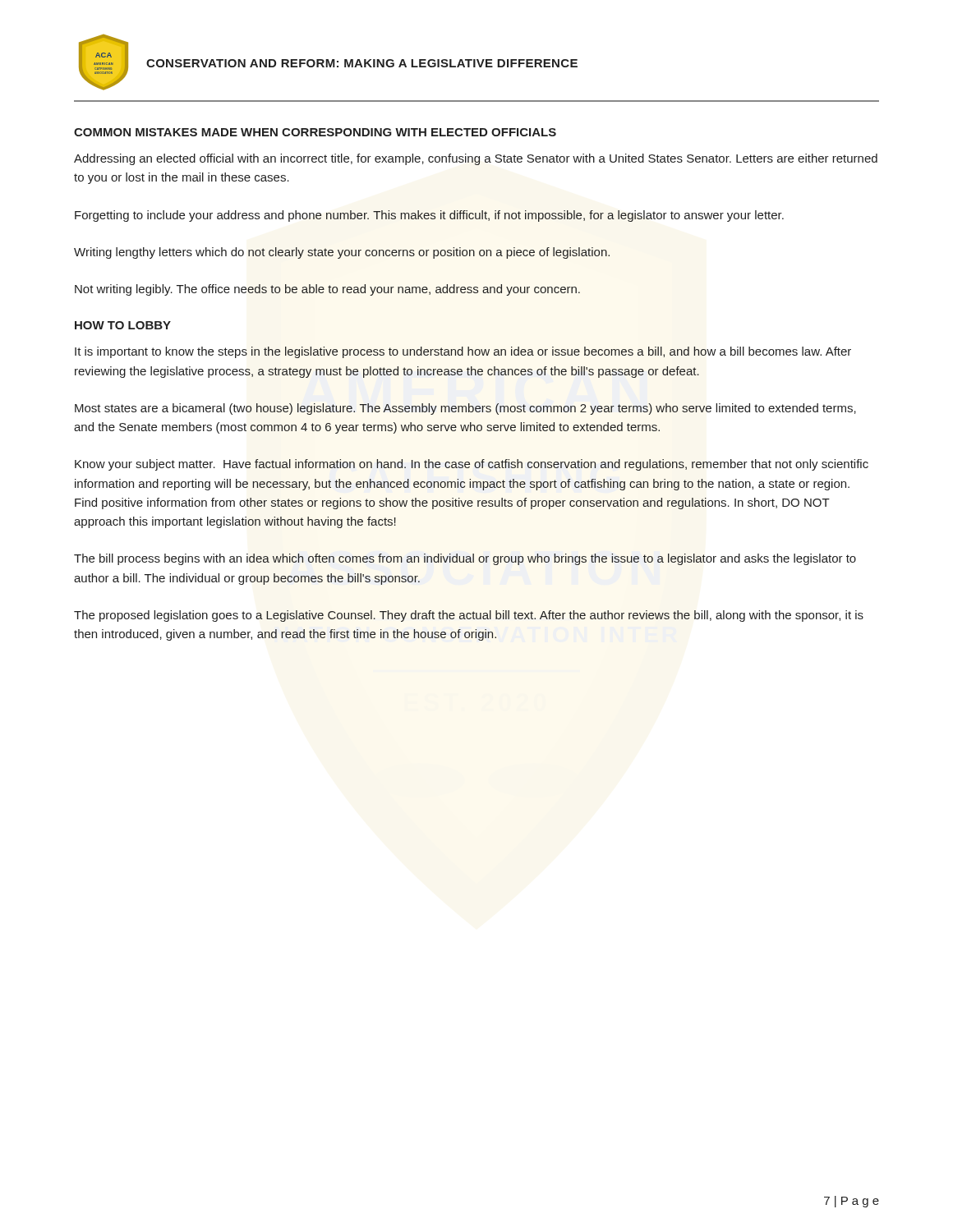Select the region starting "Not writing legibly. The"

pyautogui.click(x=327, y=289)
